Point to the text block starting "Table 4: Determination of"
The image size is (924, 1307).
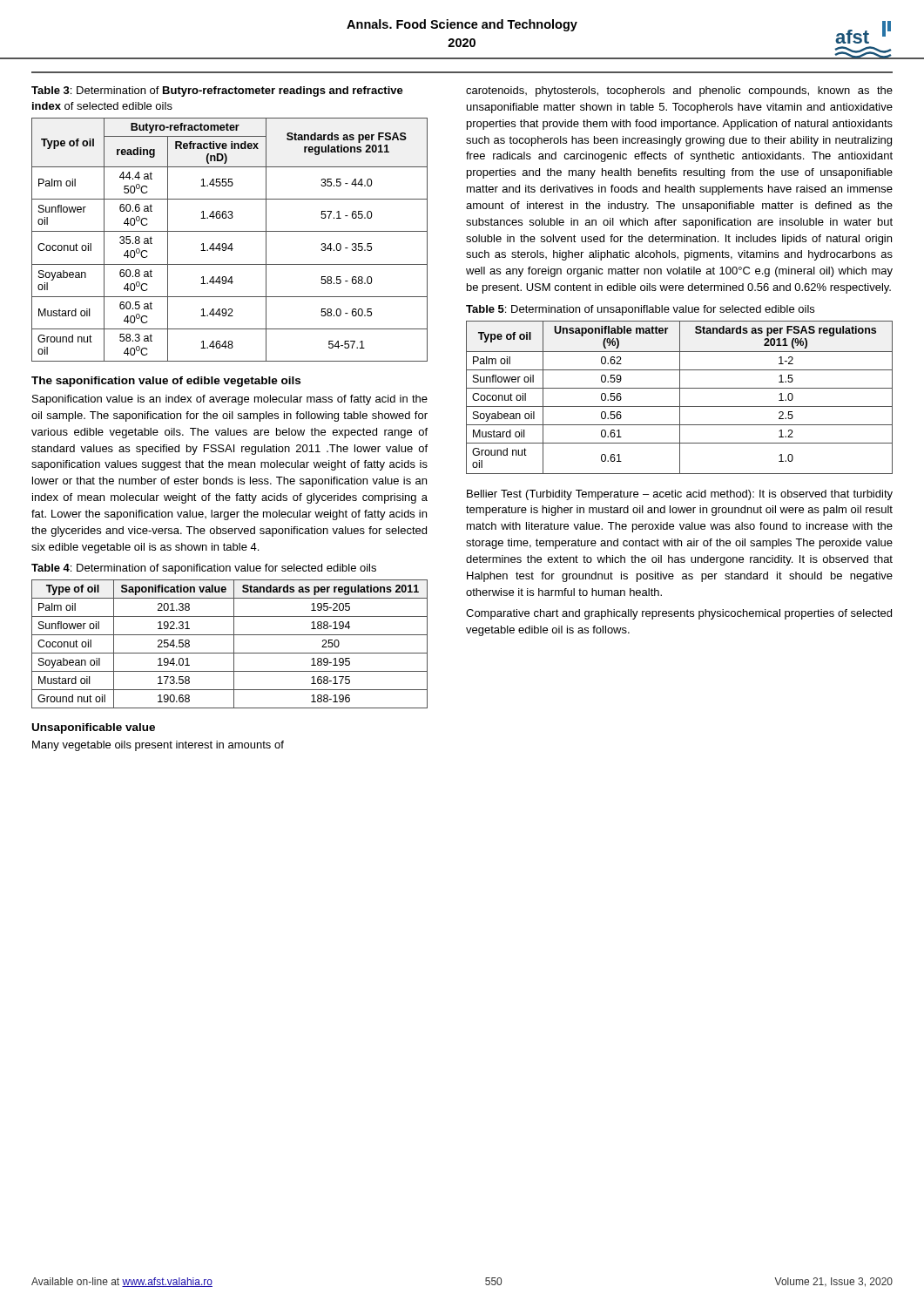tap(204, 568)
